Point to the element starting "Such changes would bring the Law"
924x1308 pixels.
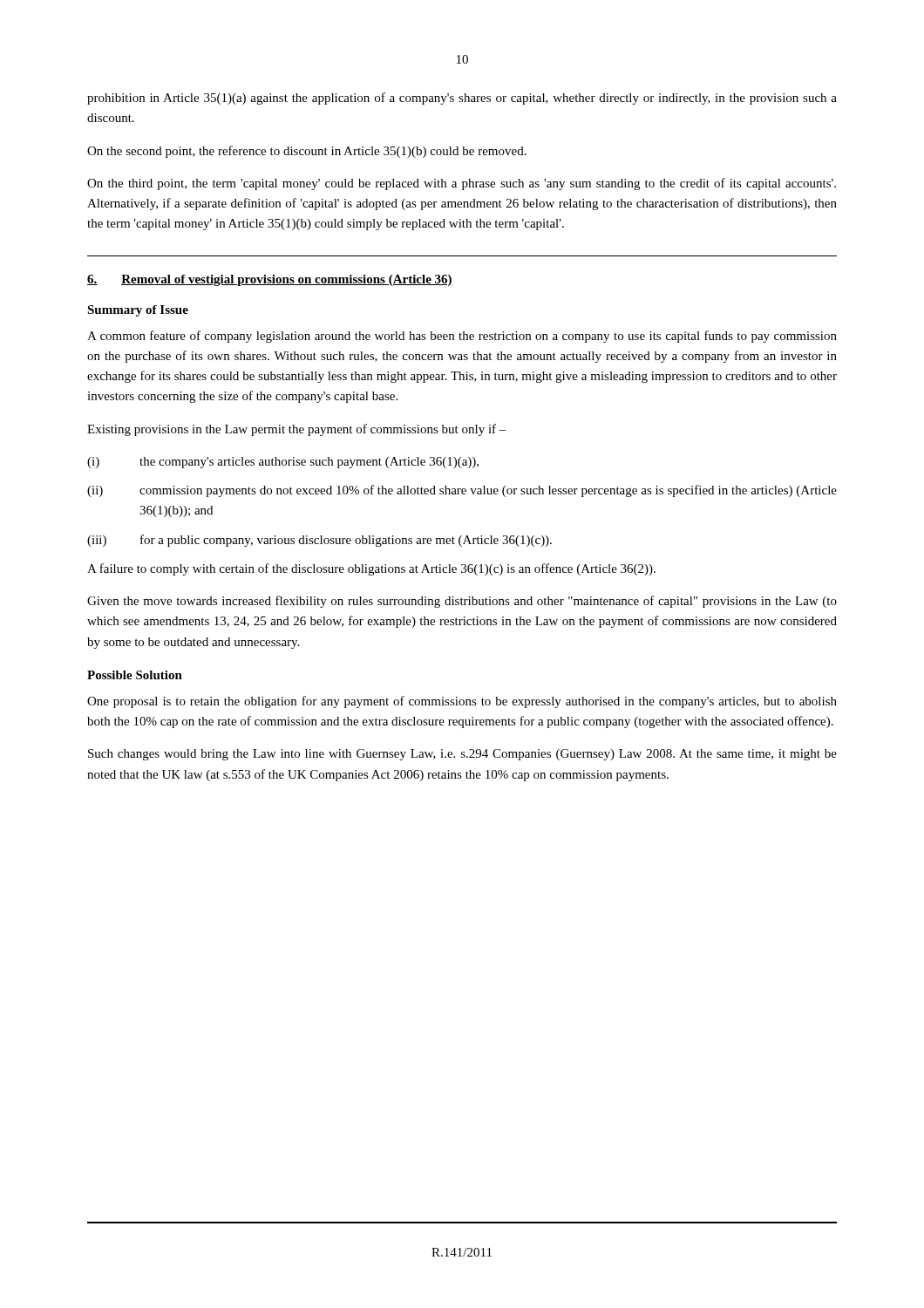(462, 764)
